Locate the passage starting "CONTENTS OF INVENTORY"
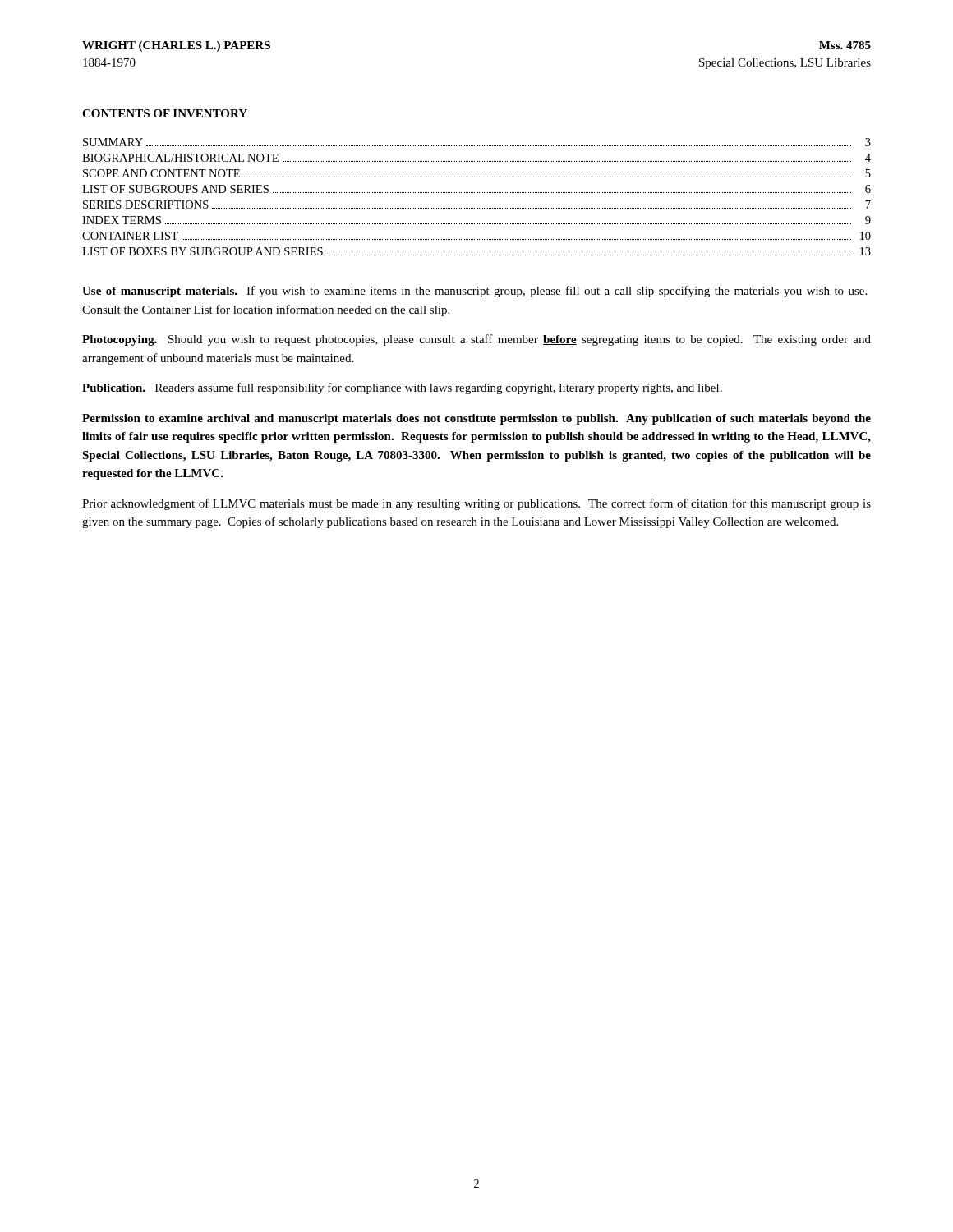 tap(165, 113)
